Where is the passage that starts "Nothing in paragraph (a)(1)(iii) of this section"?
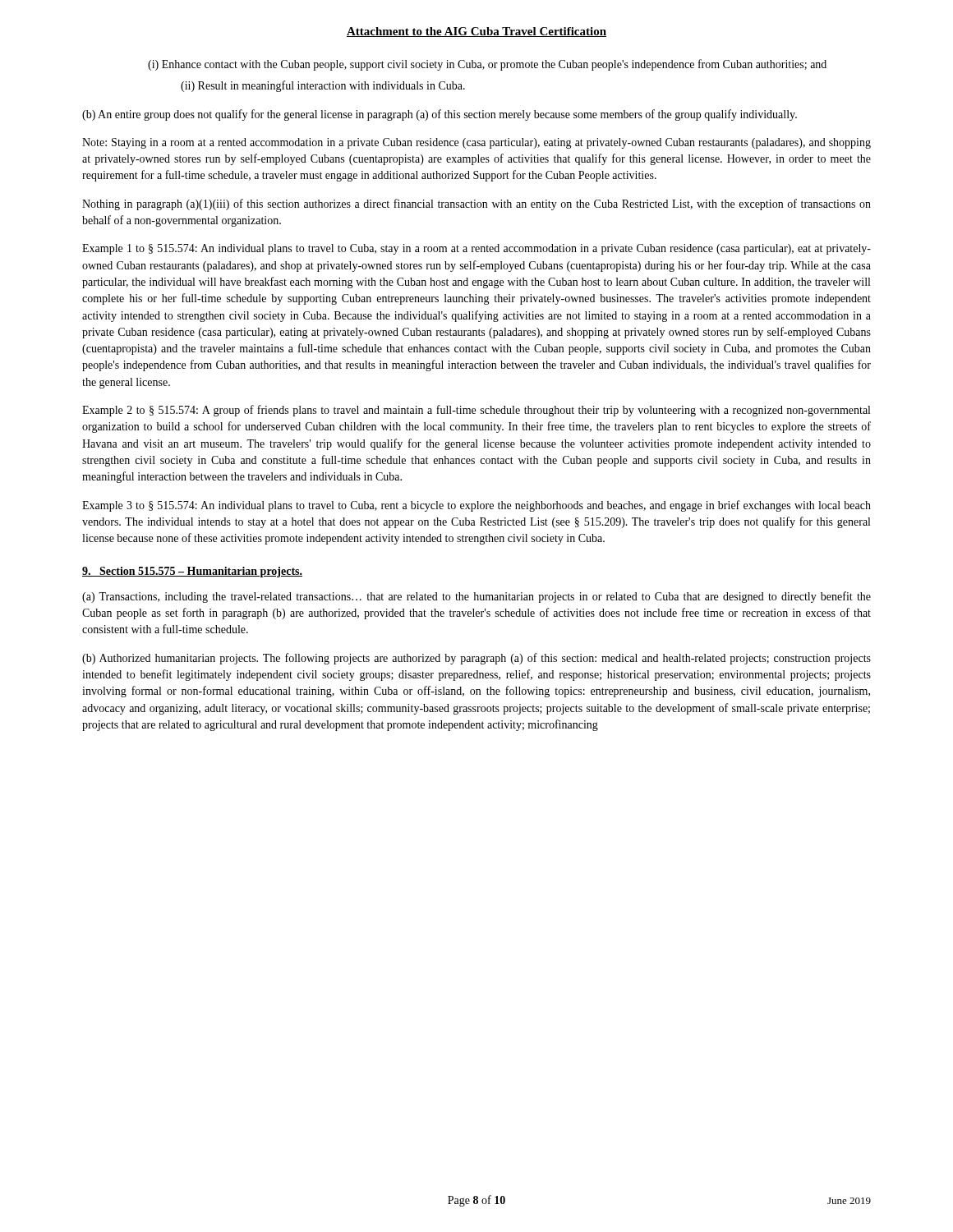This screenshot has height=1232, width=953. click(476, 212)
